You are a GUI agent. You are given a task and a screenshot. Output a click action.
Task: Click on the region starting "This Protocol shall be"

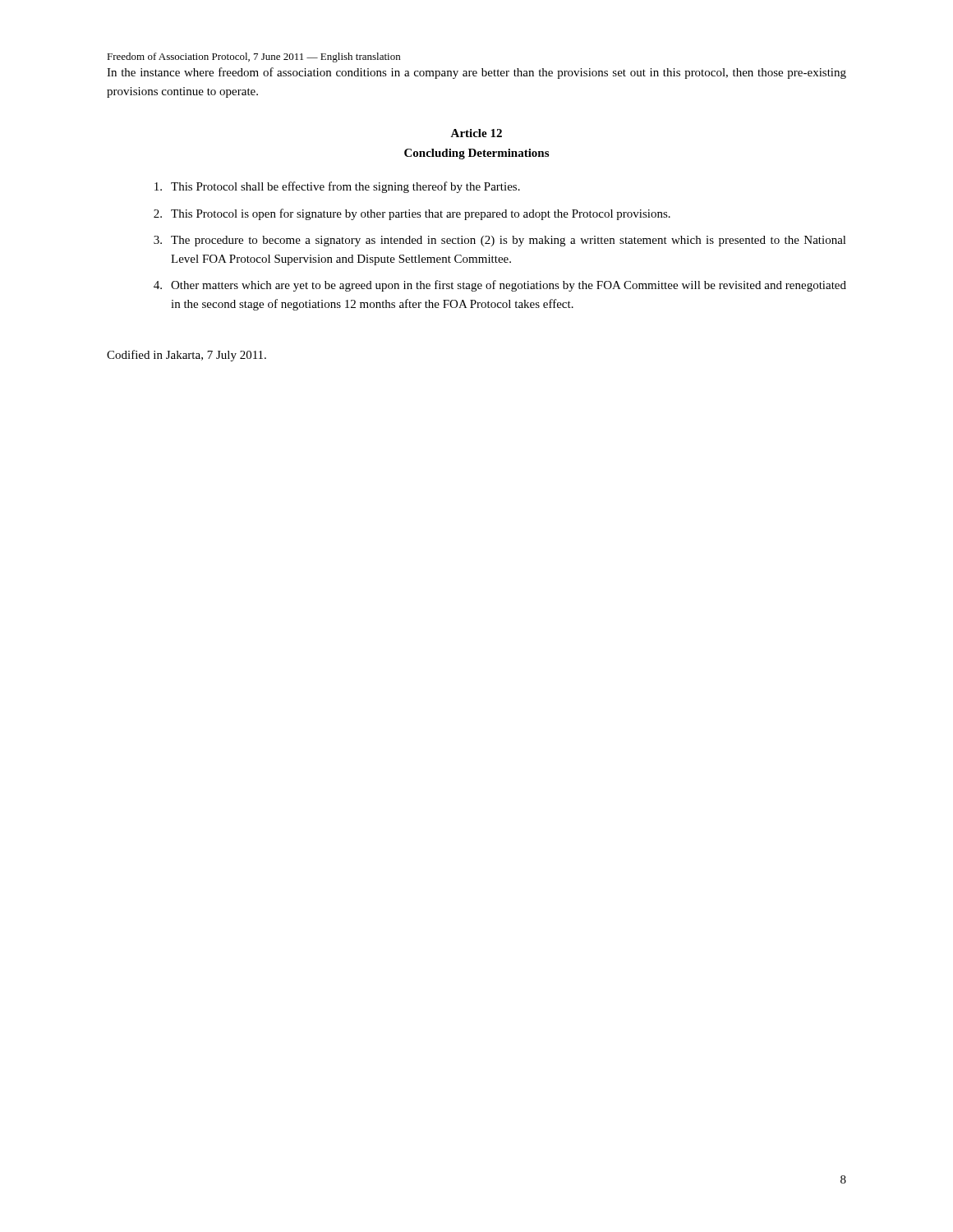[489, 187]
